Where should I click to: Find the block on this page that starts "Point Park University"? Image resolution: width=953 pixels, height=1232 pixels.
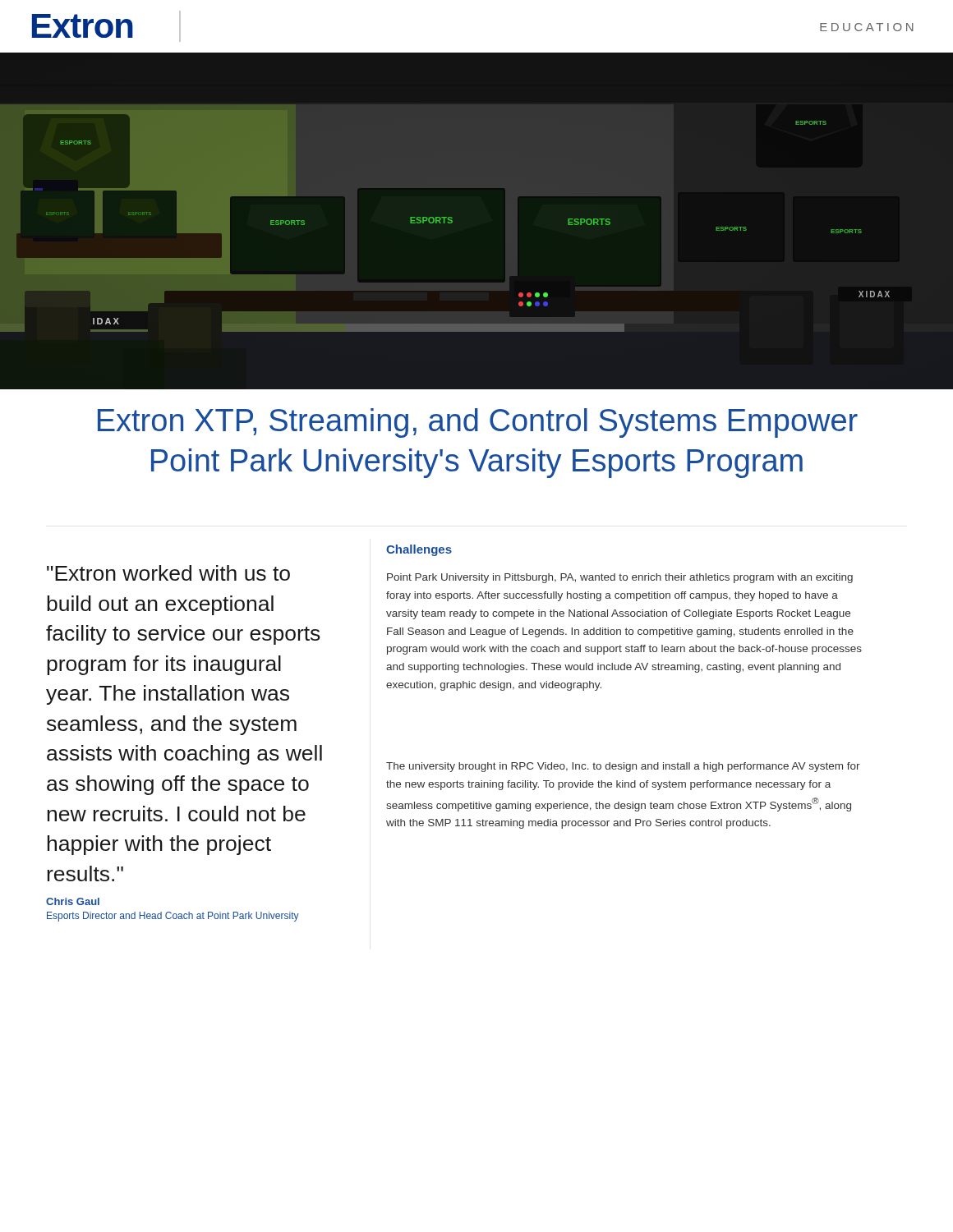pos(629,631)
